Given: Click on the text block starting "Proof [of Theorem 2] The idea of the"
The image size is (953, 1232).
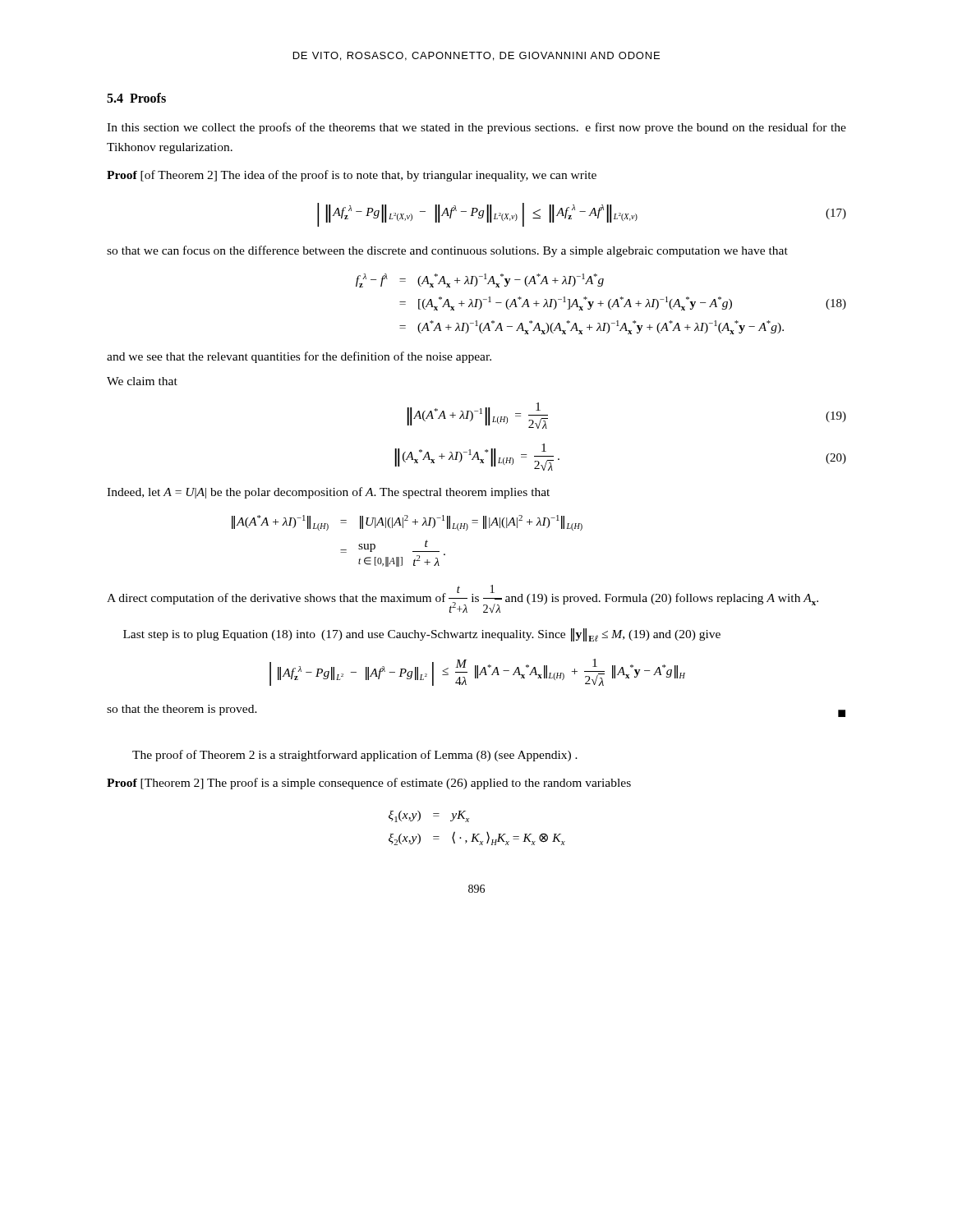Looking at the screenshot, I should (x=352, y=175).
